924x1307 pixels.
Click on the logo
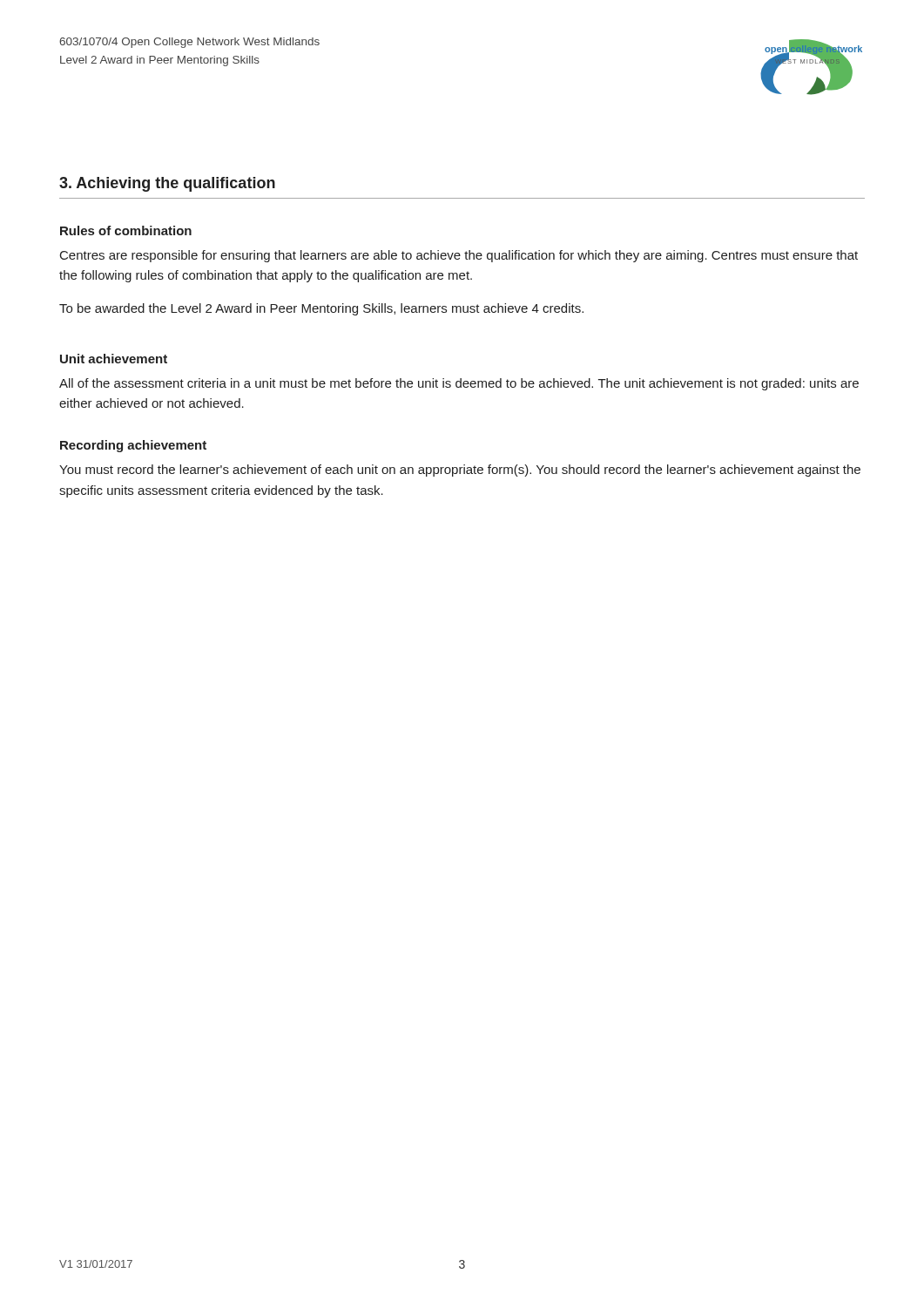pyautogui.click(x=789, y=67)
